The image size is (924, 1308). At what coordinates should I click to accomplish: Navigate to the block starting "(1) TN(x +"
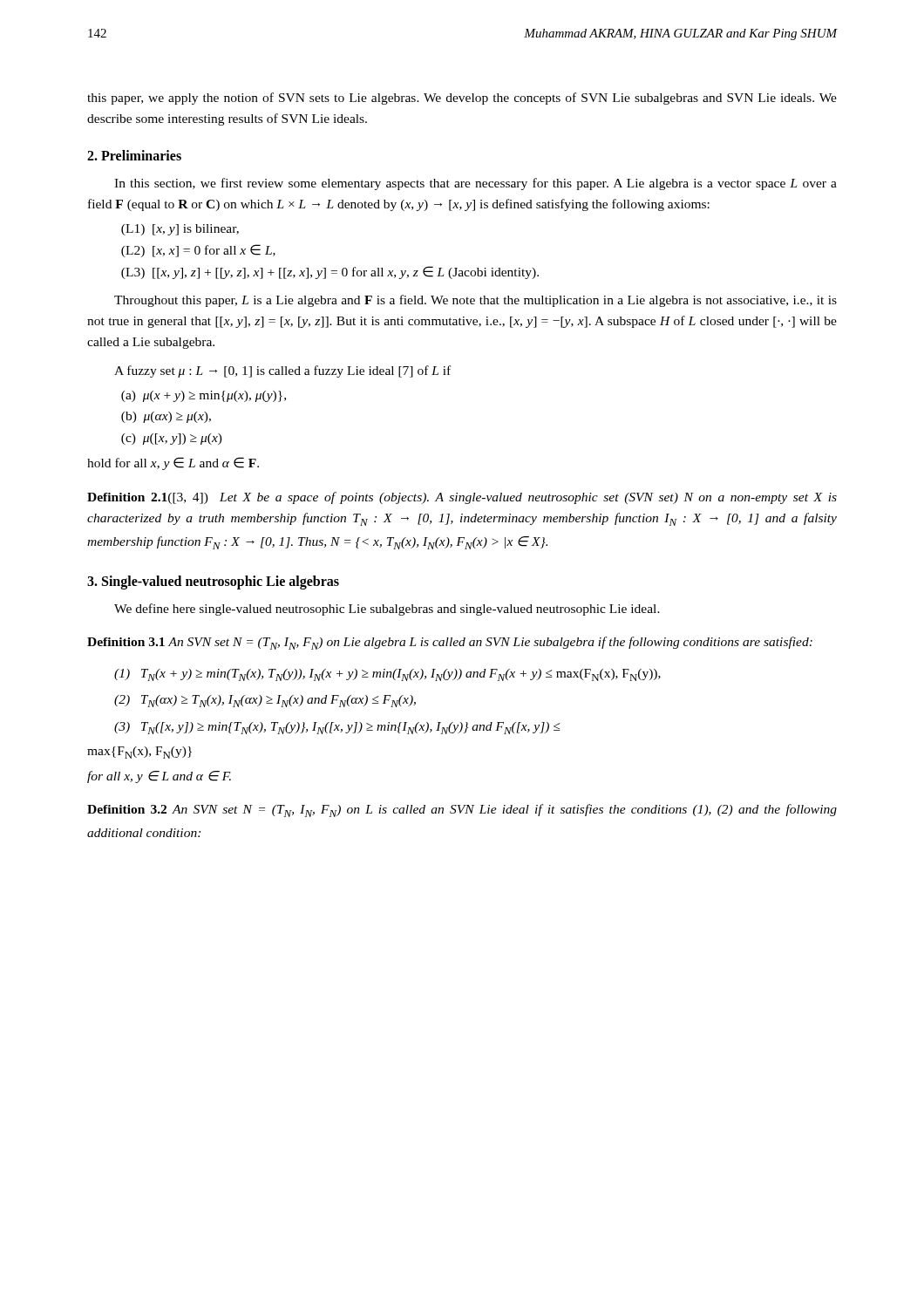tap(476, 674)
